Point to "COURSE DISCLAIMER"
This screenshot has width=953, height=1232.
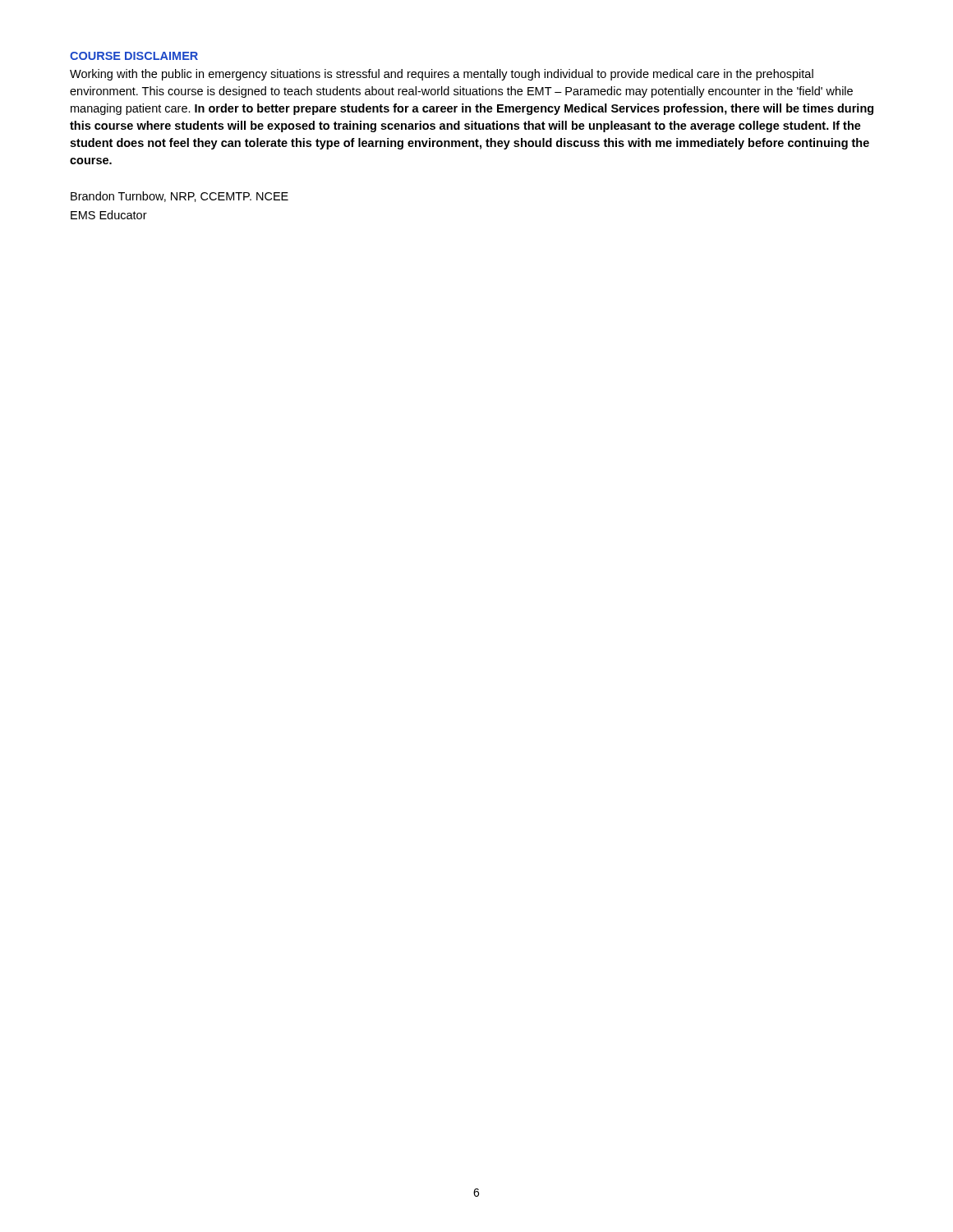coord(134,56)
